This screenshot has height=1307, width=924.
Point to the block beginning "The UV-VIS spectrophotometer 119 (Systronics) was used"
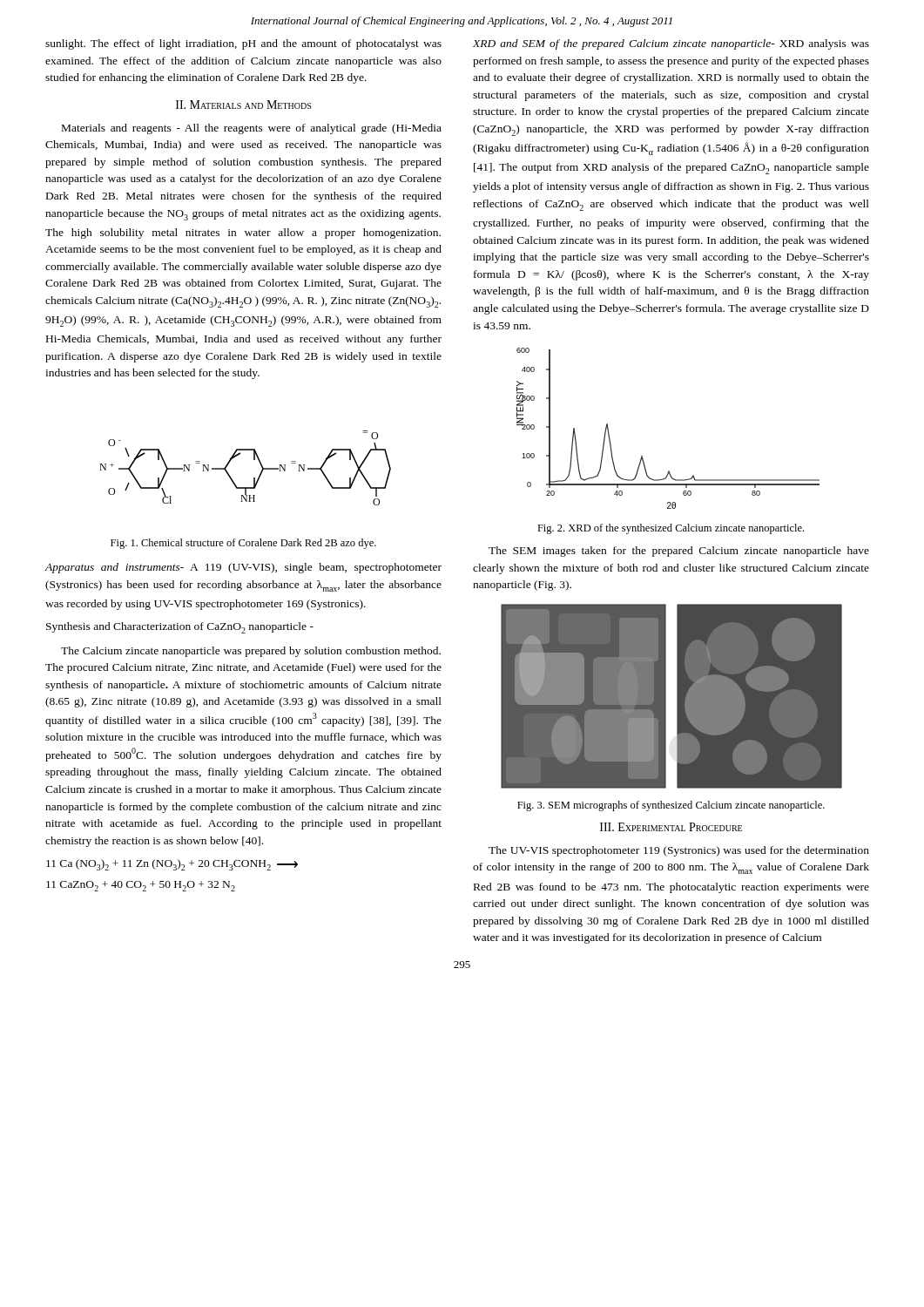pos(671,894)
